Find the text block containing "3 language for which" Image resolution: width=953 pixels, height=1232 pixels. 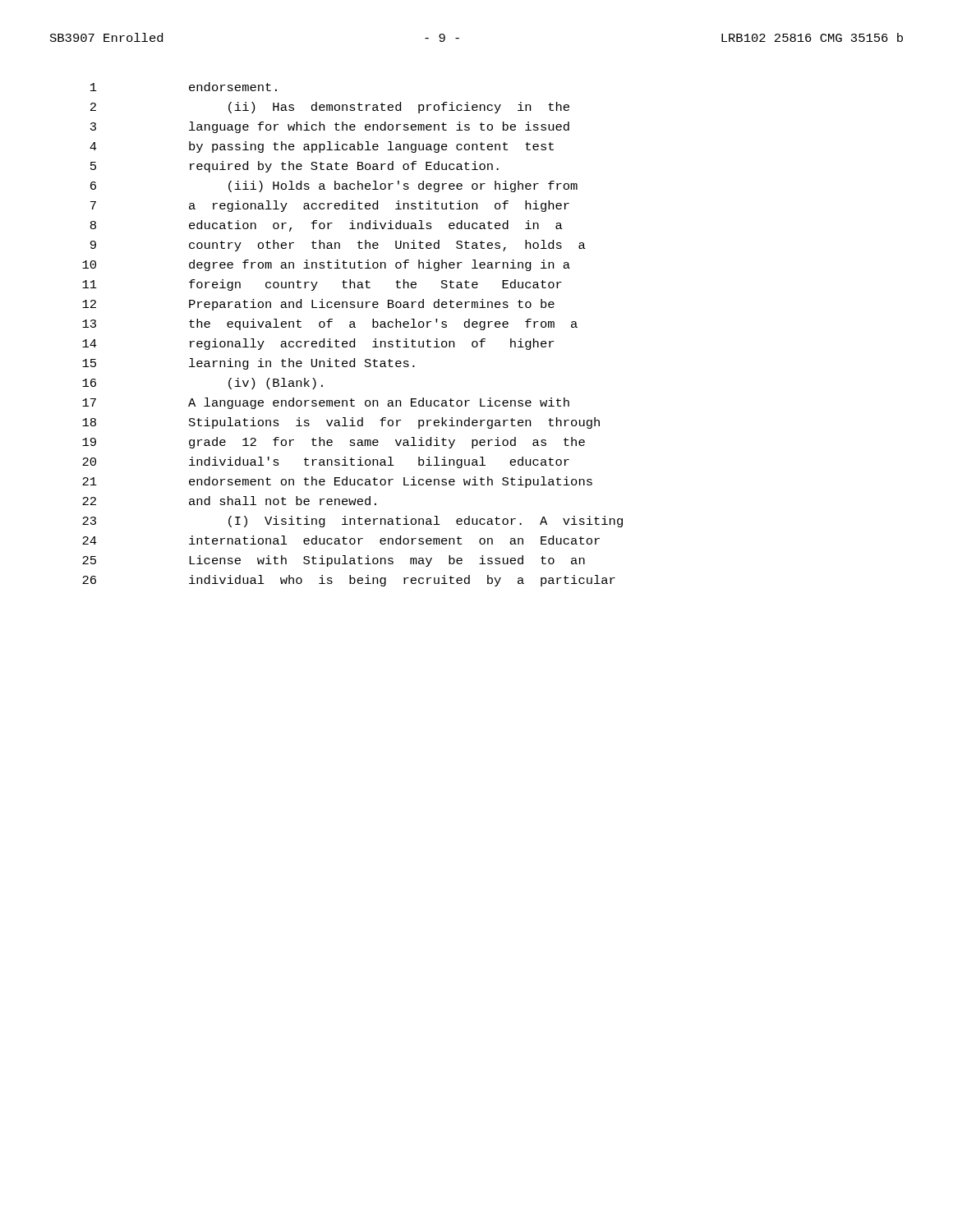point(476,127)
